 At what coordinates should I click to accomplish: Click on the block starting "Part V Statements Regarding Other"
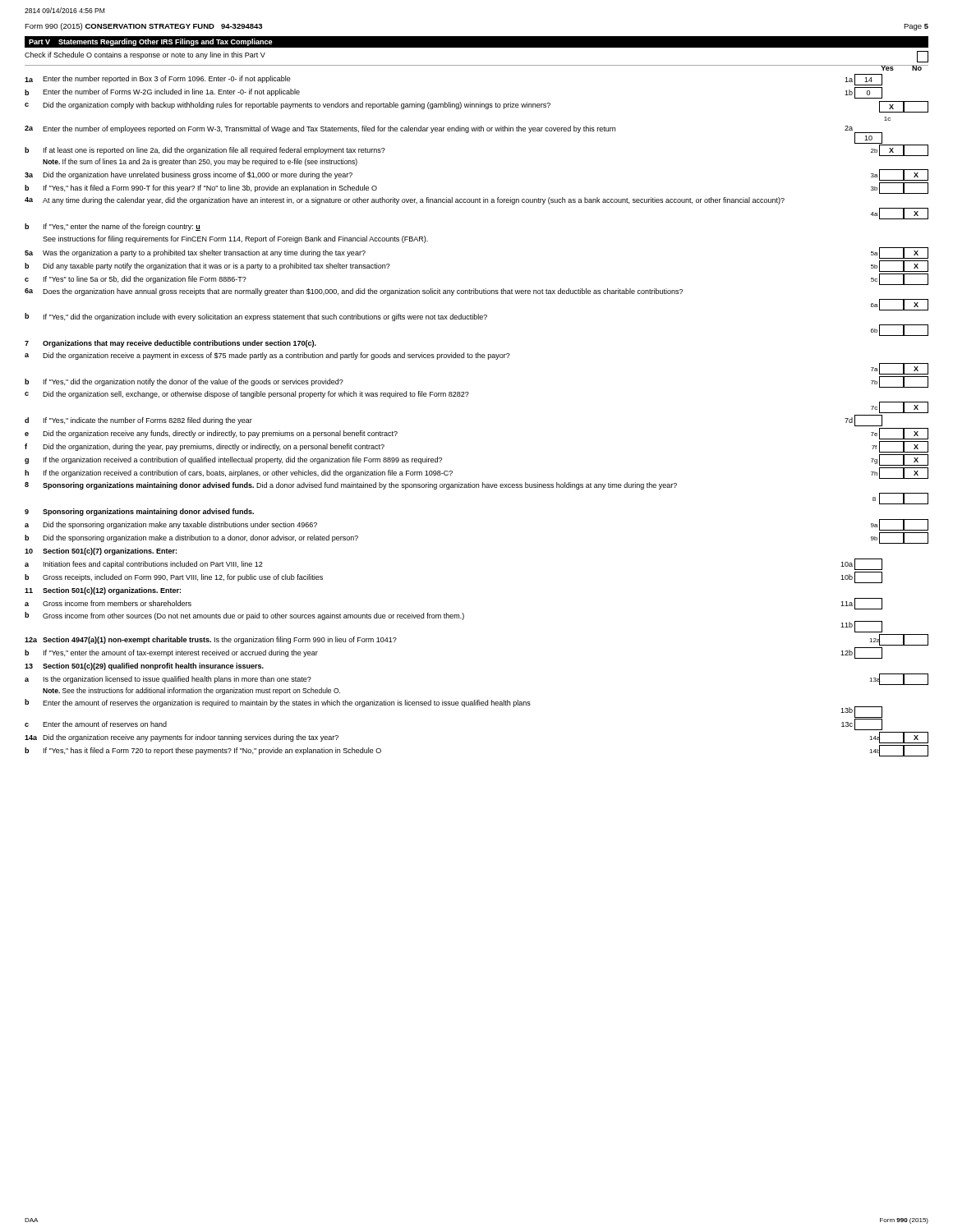point(151,42)
